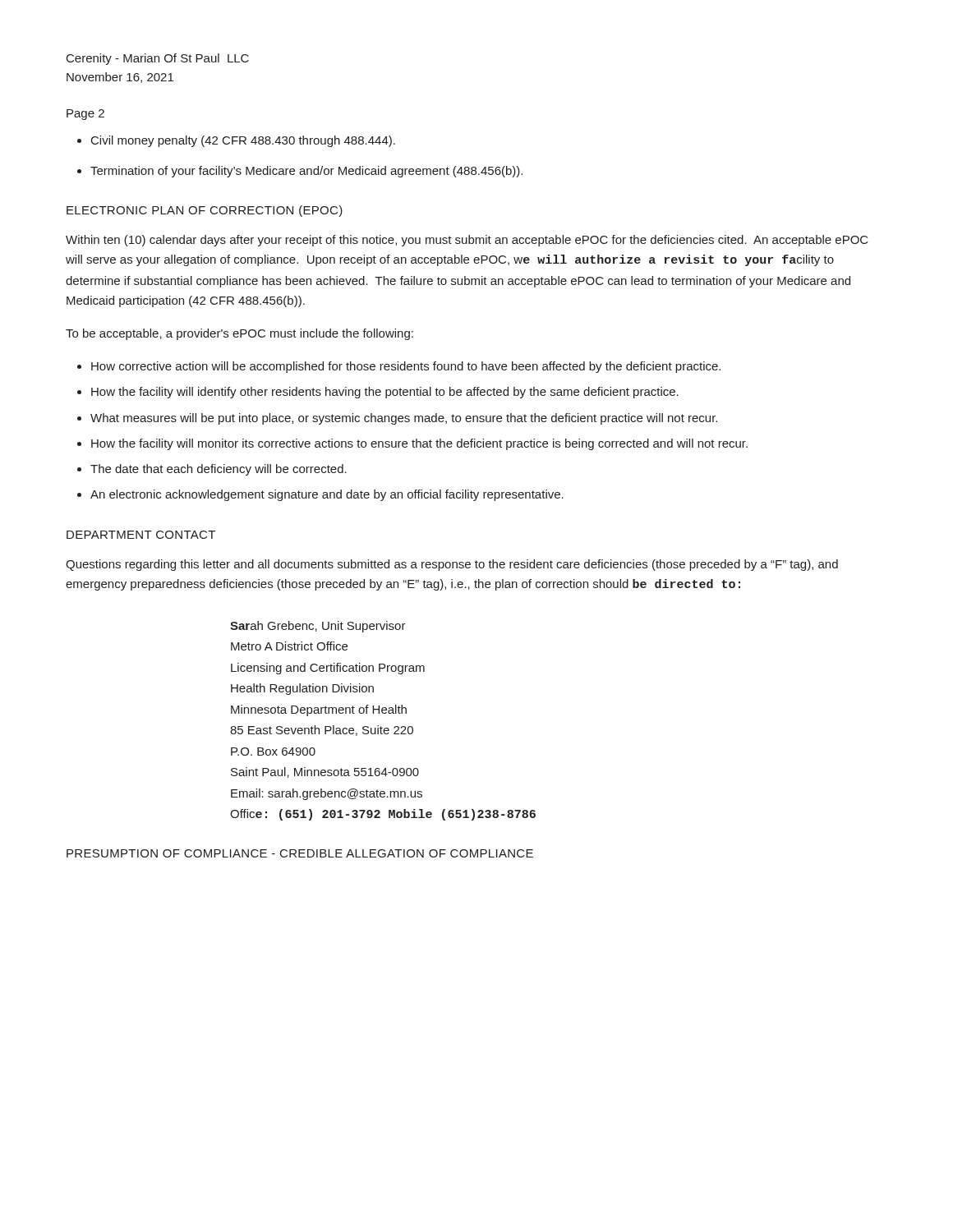This screenshot has width=953, height=1232.
Task: Find the block starting "An electronic acknowledgement"
Action: coord(327,494)
